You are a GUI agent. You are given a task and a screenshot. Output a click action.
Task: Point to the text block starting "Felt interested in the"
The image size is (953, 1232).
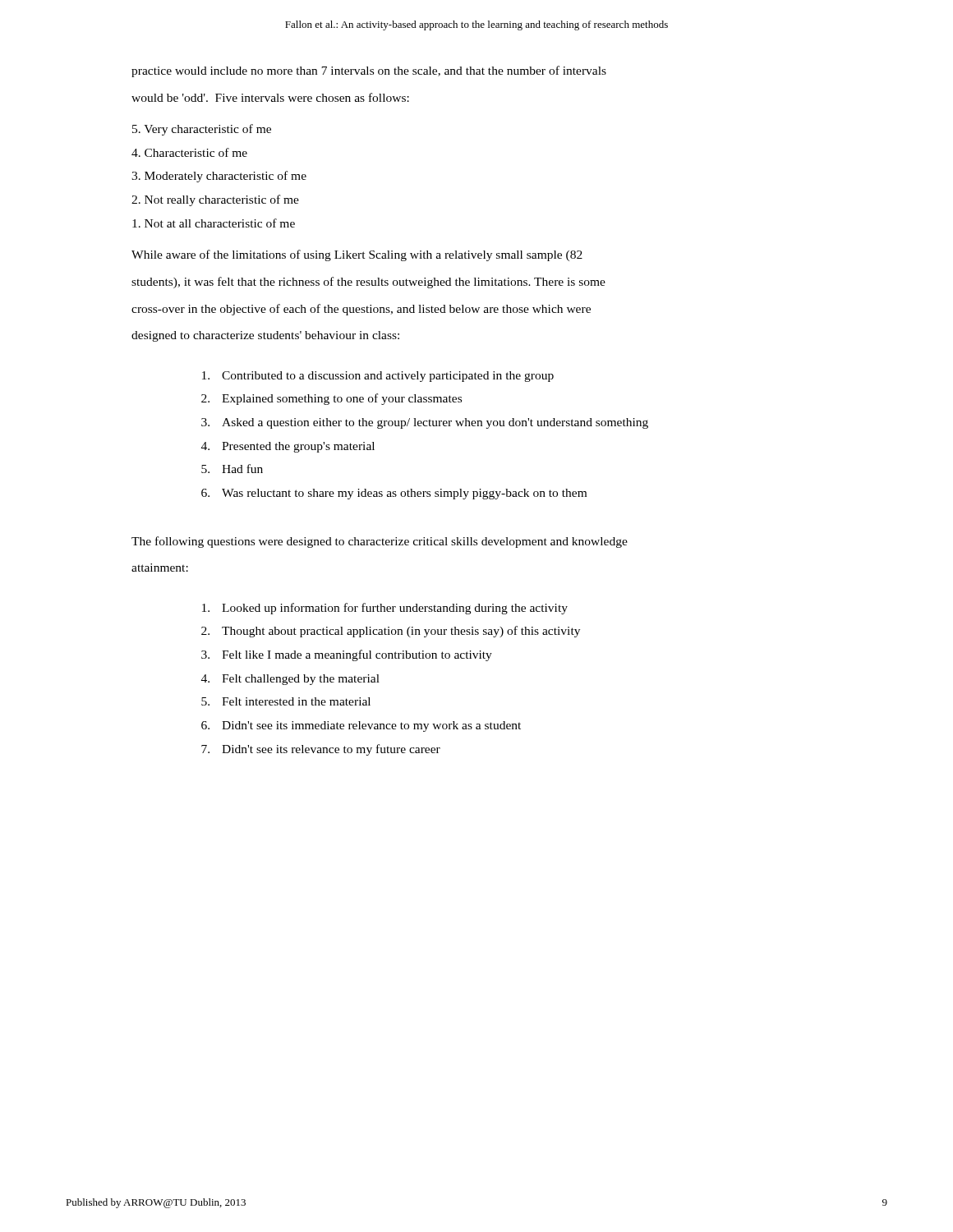click(x=296, y=701)
